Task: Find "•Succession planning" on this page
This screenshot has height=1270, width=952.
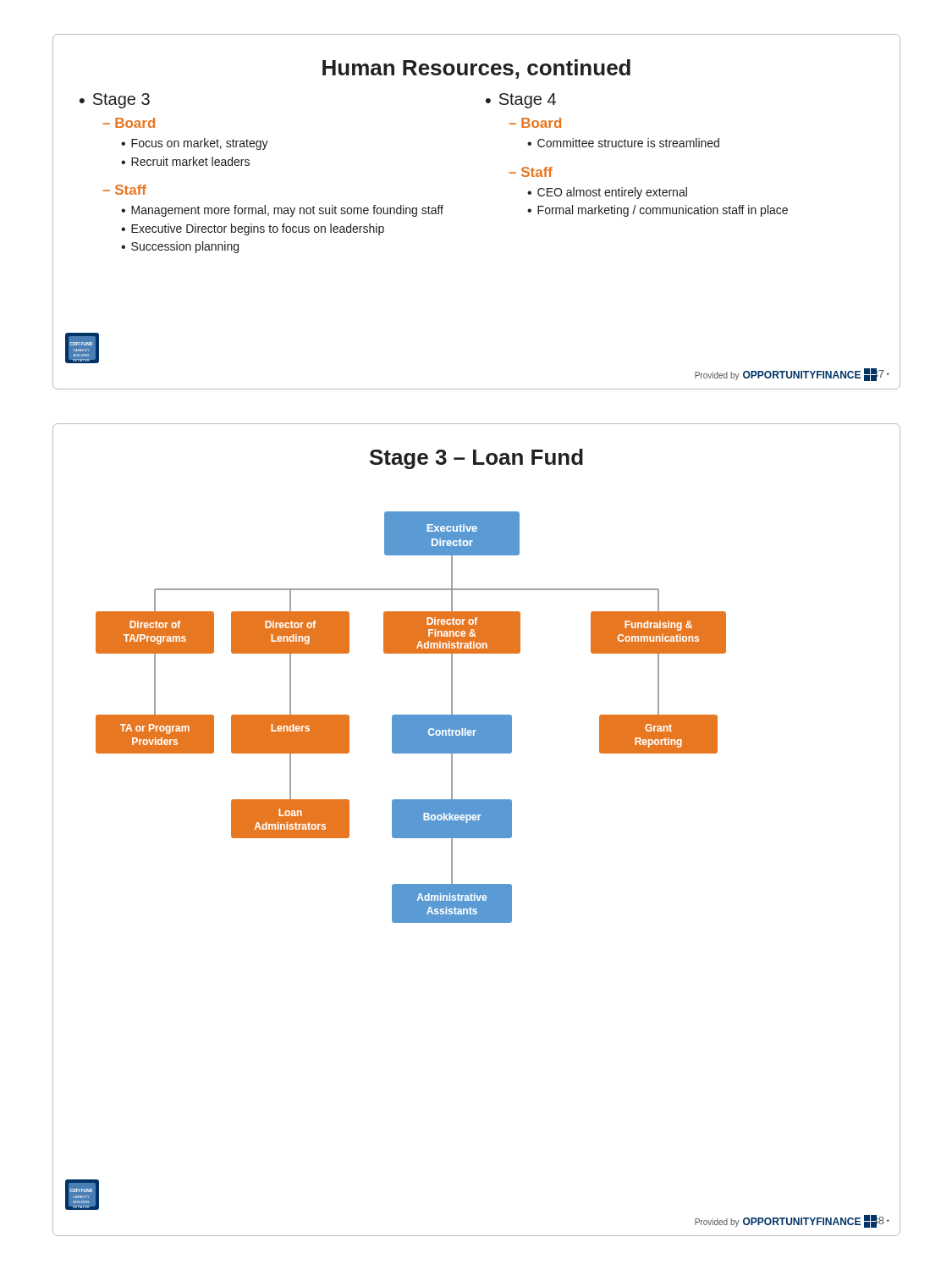Action: pyautogui.click(x=180, y=247)
